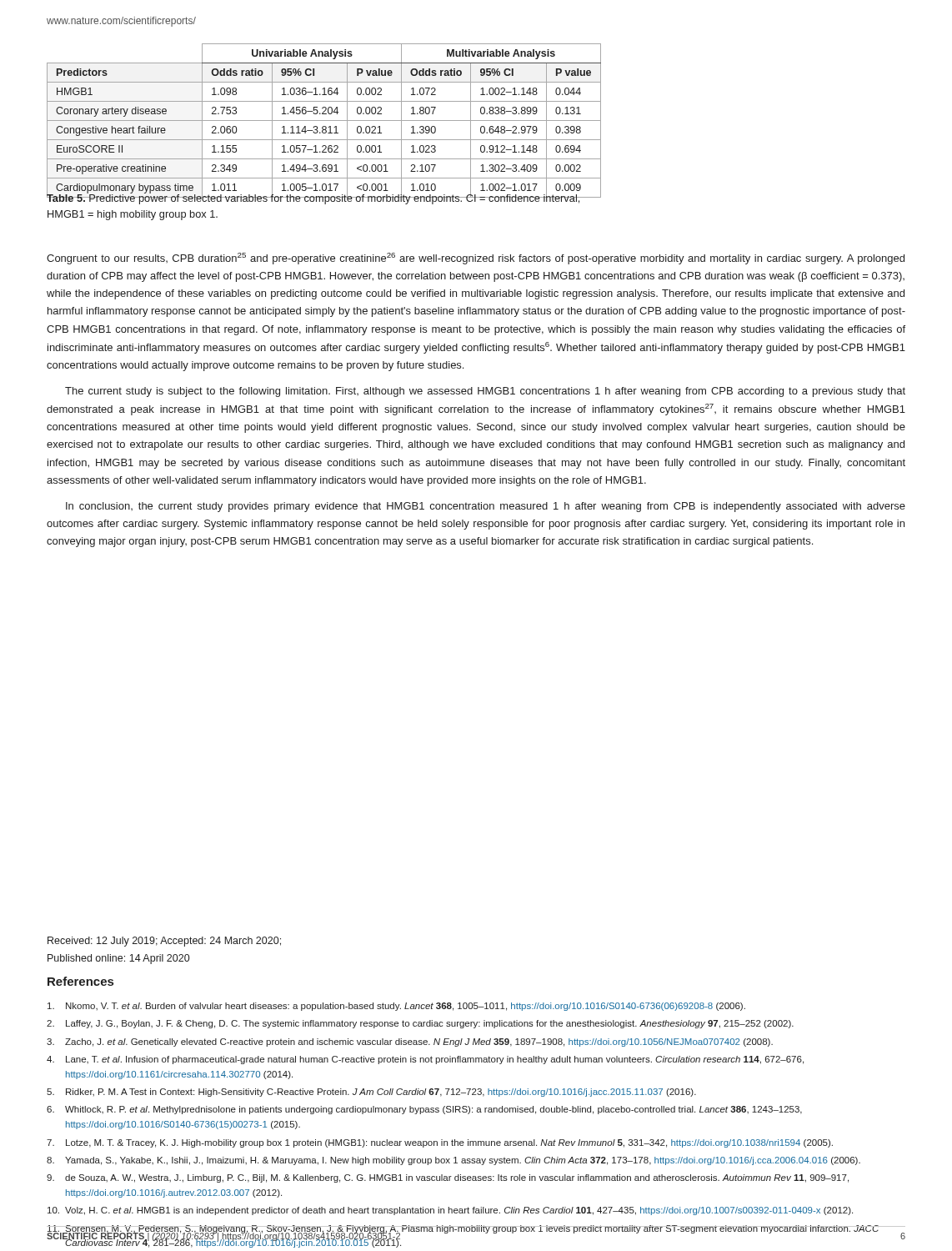Click on the text block with the text "Received: 12 July 2019; Accepted: 24 March"
Screen dimensions: 1251x952
point(164,950)
